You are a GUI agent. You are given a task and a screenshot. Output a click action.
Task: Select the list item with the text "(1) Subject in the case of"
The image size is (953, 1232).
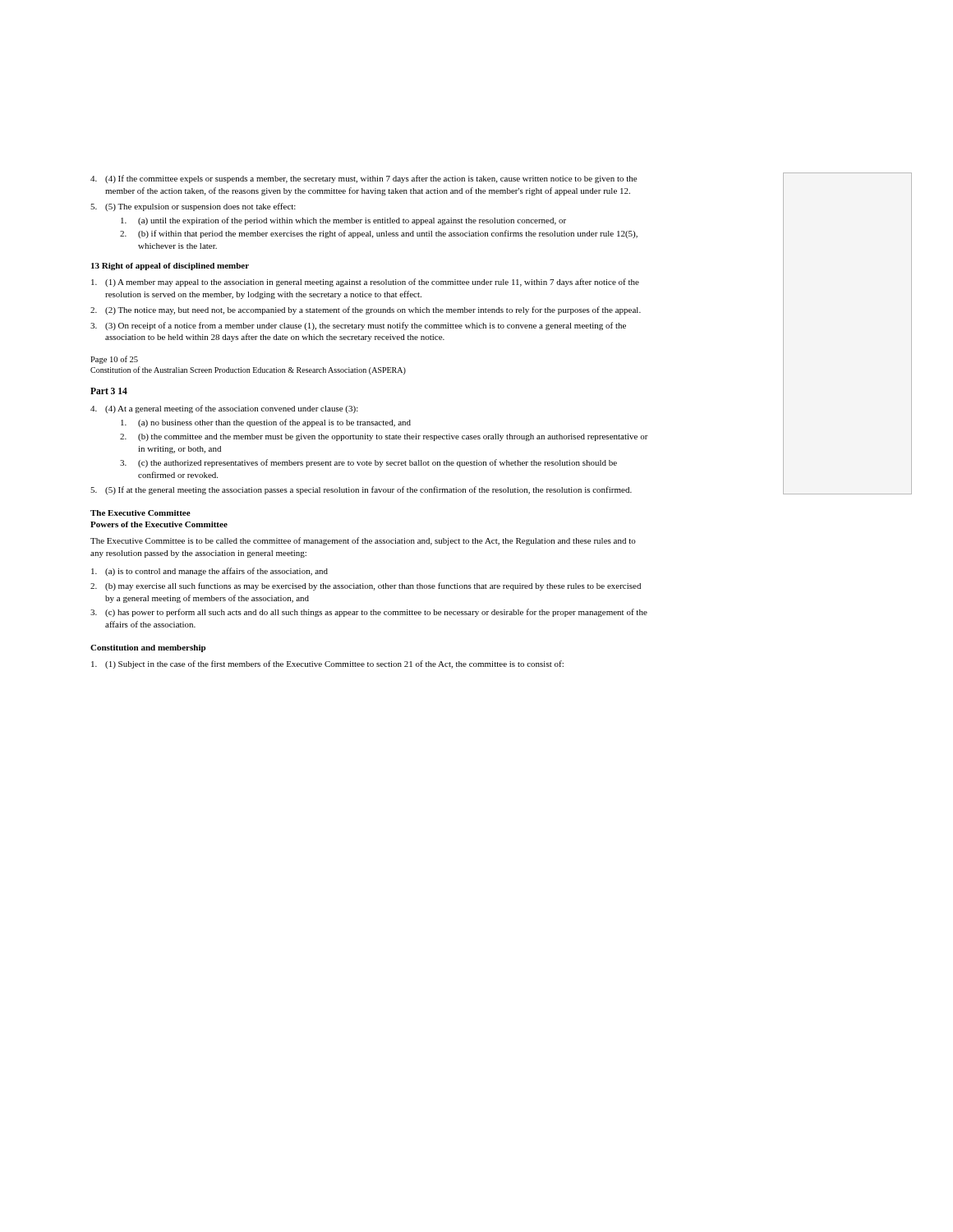click(327, 664)
